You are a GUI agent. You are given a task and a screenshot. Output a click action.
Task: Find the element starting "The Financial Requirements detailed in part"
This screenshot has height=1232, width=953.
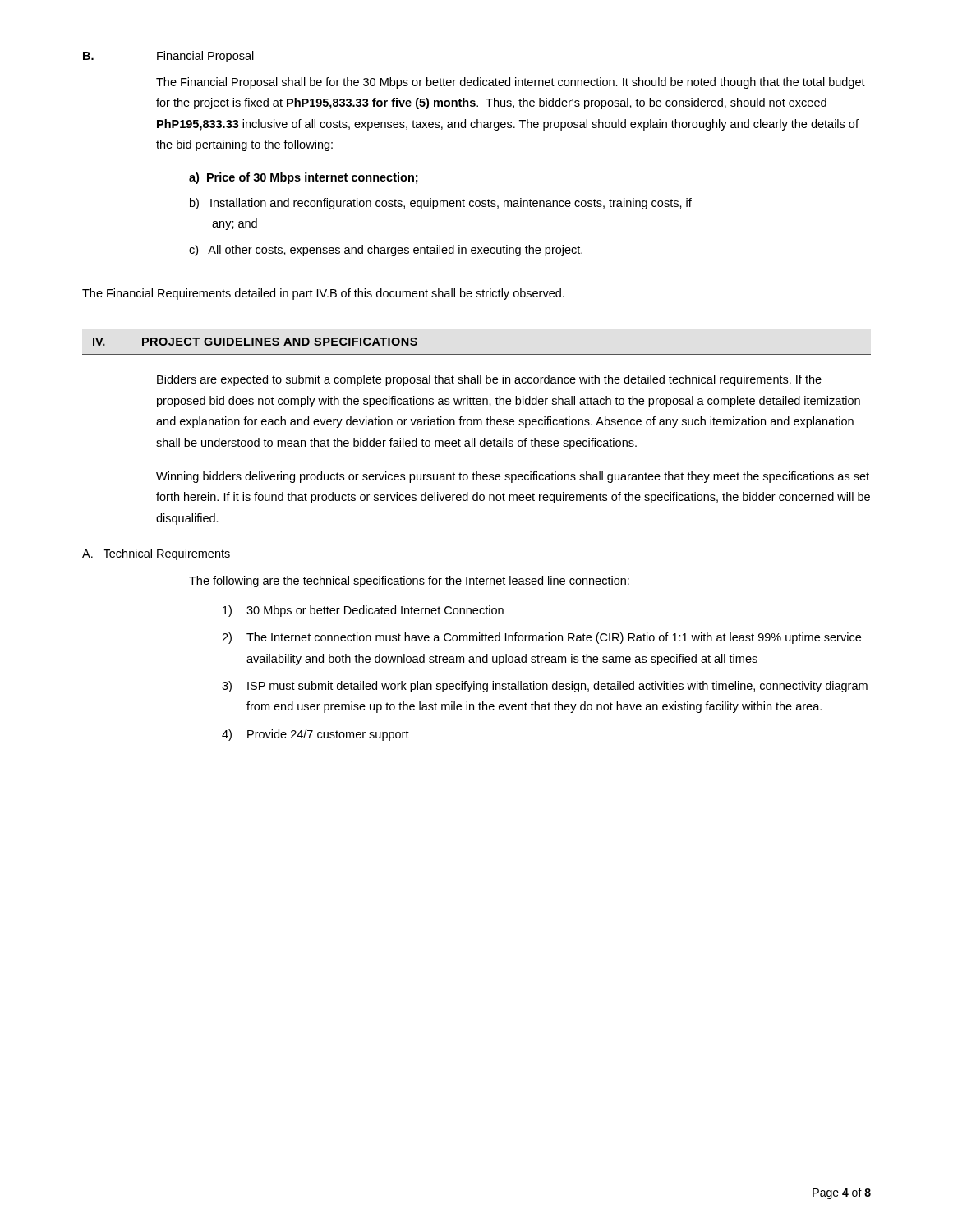pyautogui.click(x=324, y=293)
